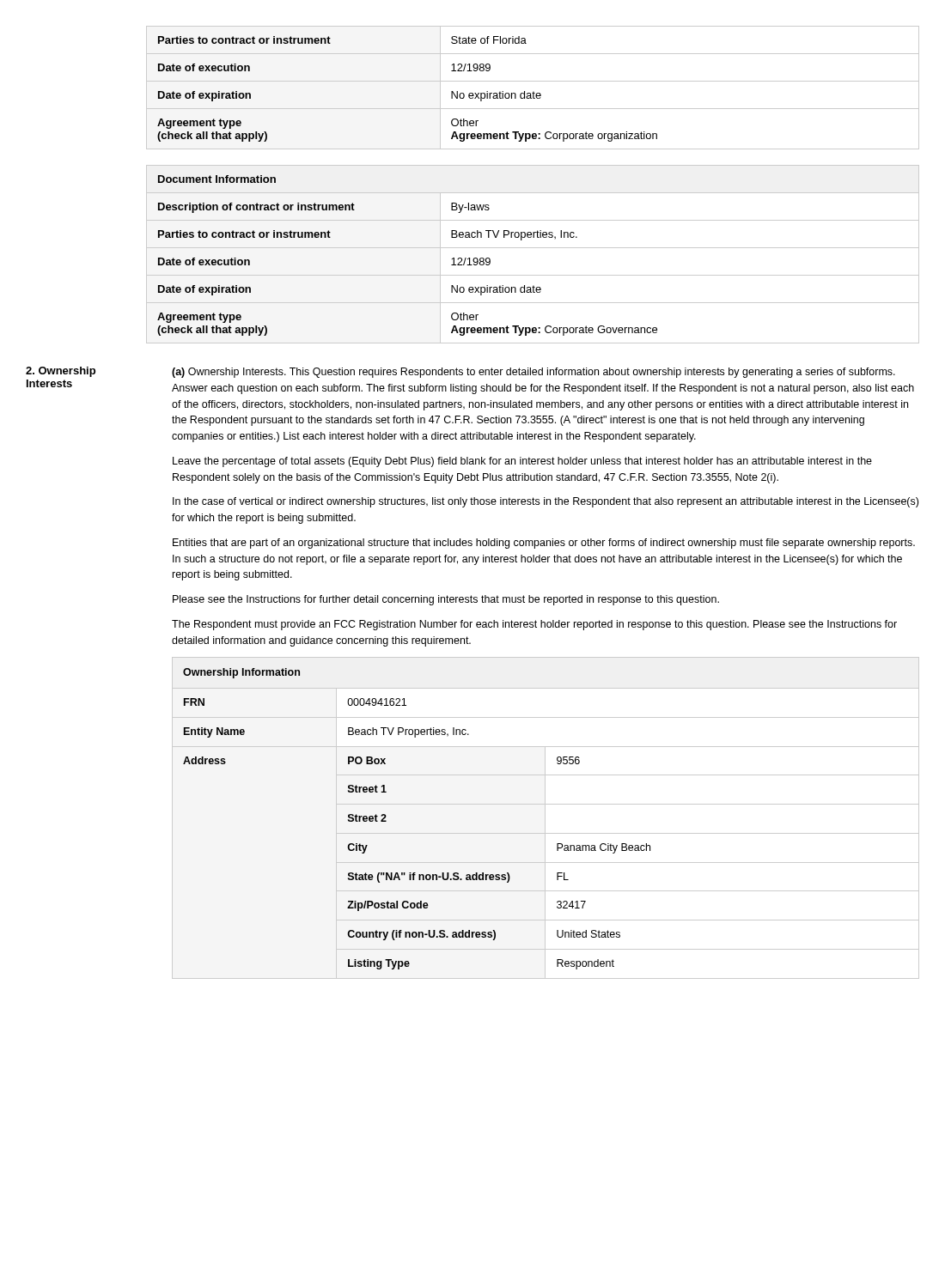Screen dimensions: 1288x945
Task: Locate the text block starting "2. OwnershipInterests"
Action: click(x=61, y=377)
